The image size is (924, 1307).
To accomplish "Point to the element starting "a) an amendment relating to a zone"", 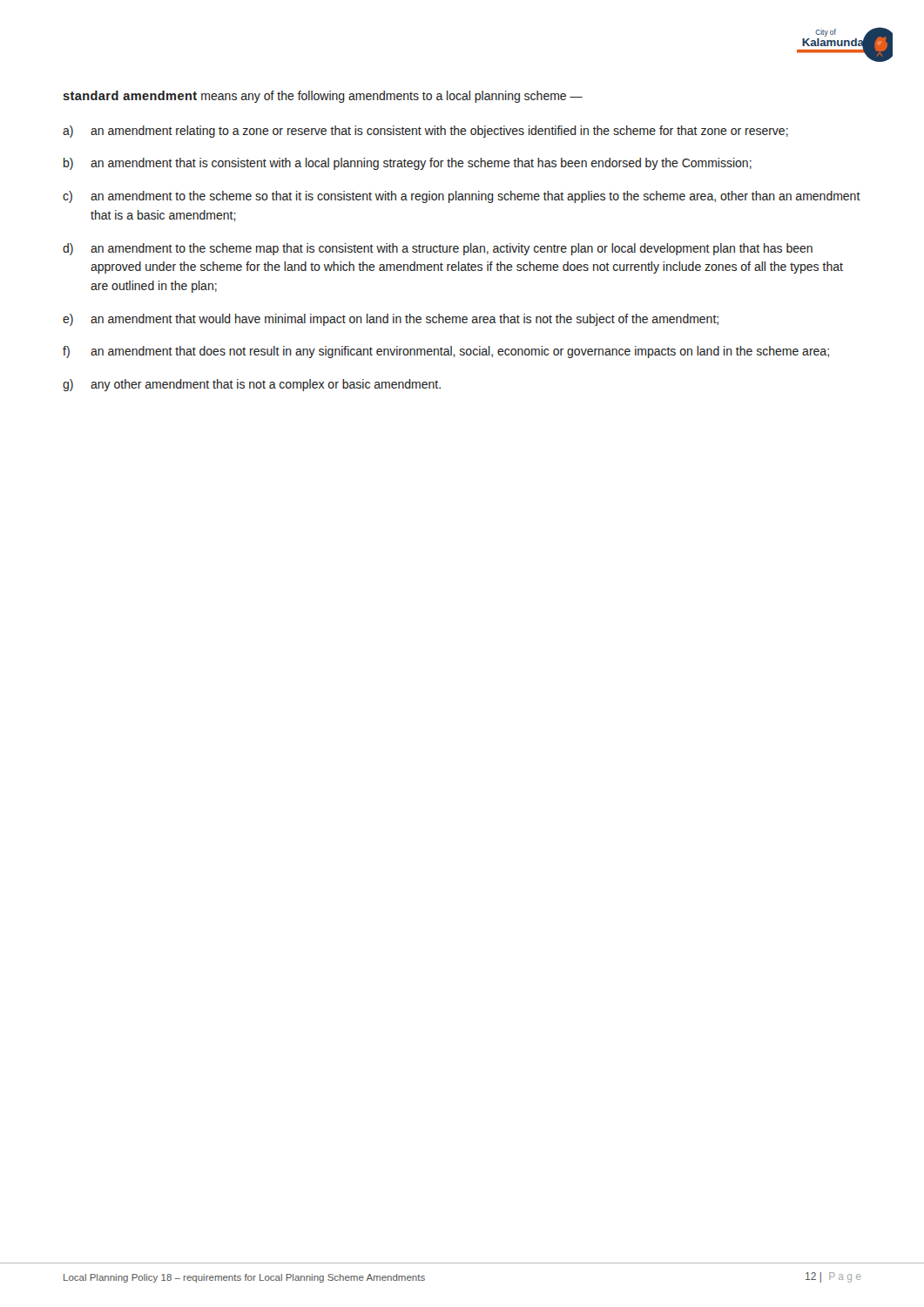I will tap(462, 131).
